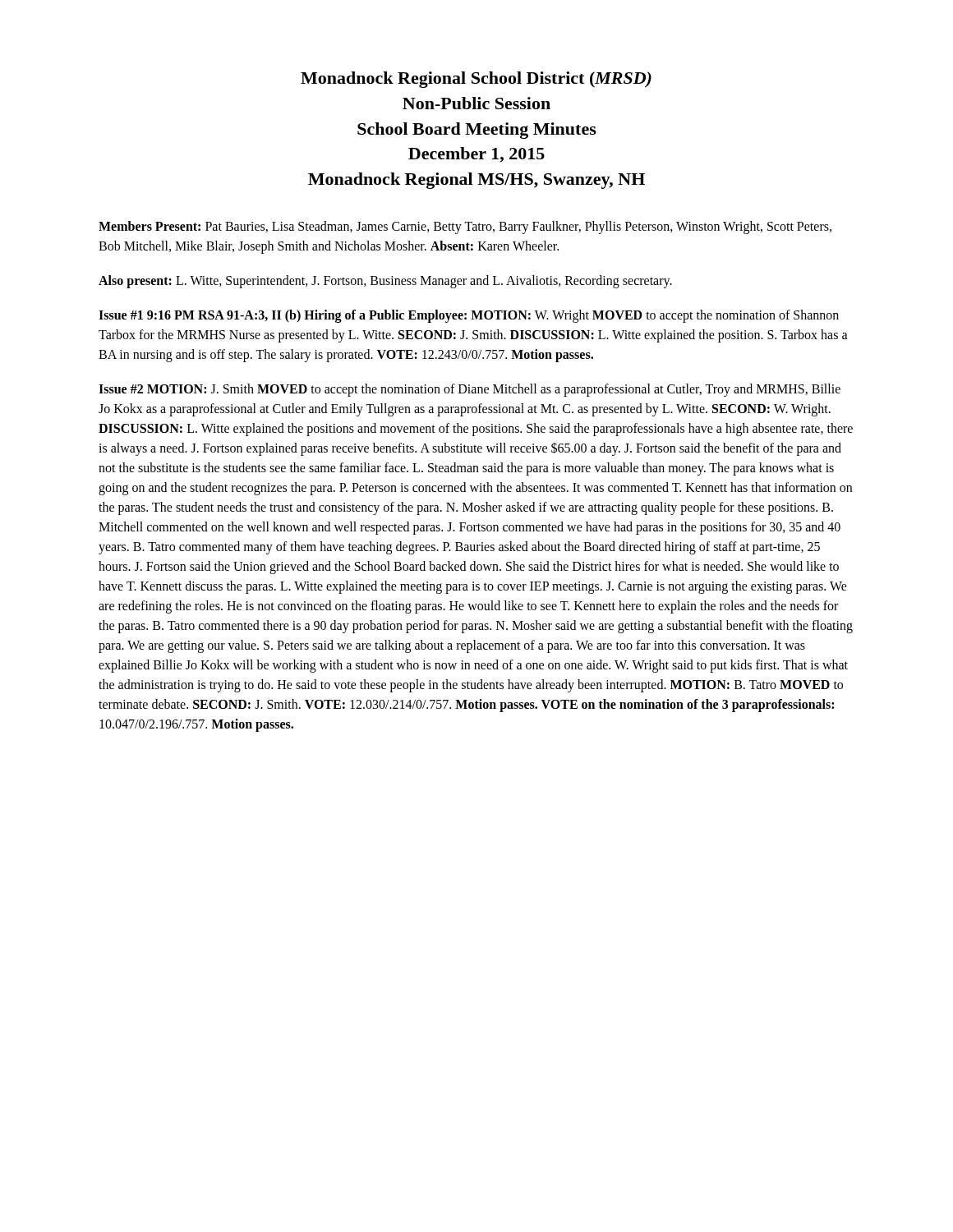
Task: Click on the text block with the text "Issue #1 9:16 PM RSA"
Action: pyautogui.click(x=473, y=335)
